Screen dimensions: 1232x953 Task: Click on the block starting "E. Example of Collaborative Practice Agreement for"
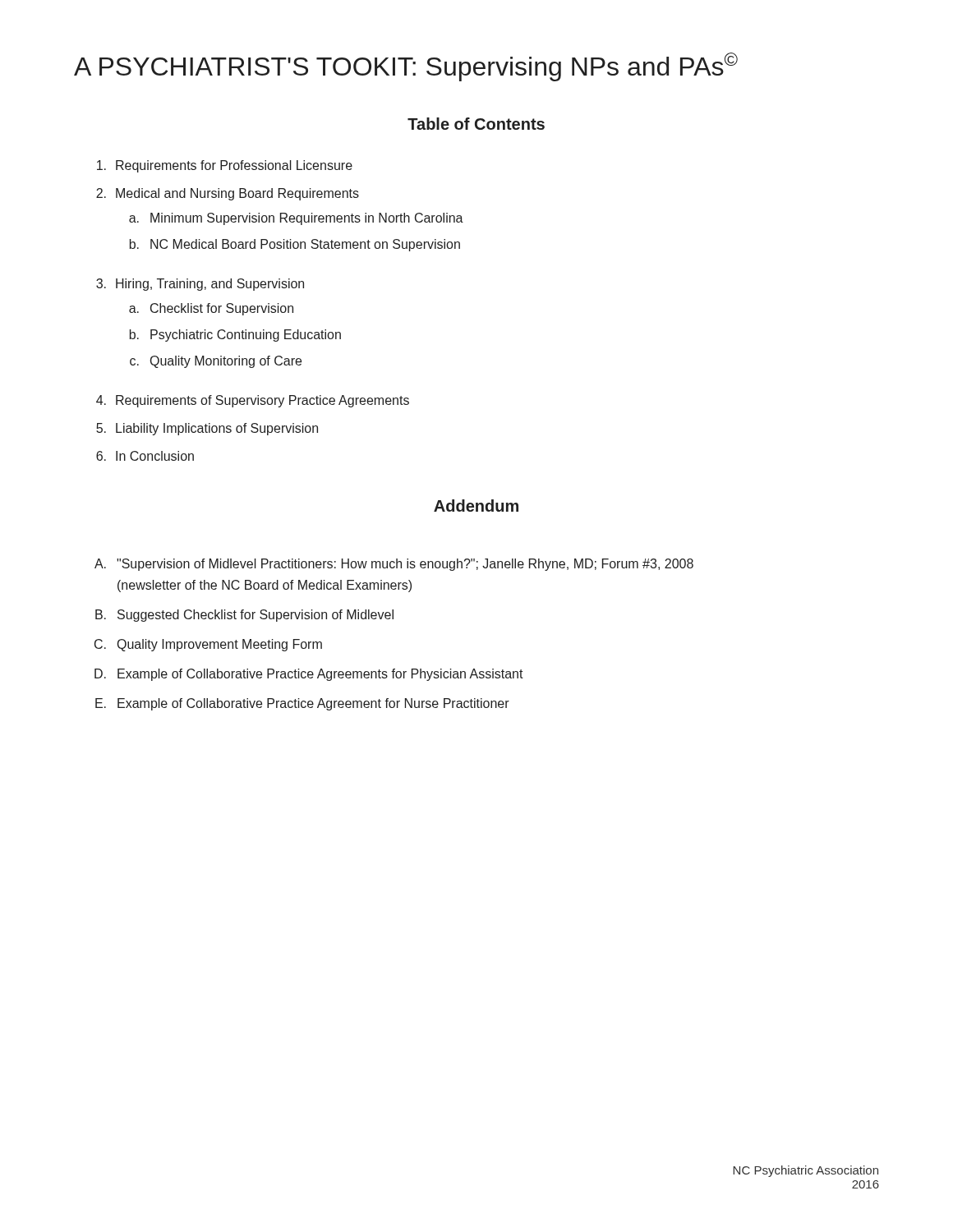476,704
